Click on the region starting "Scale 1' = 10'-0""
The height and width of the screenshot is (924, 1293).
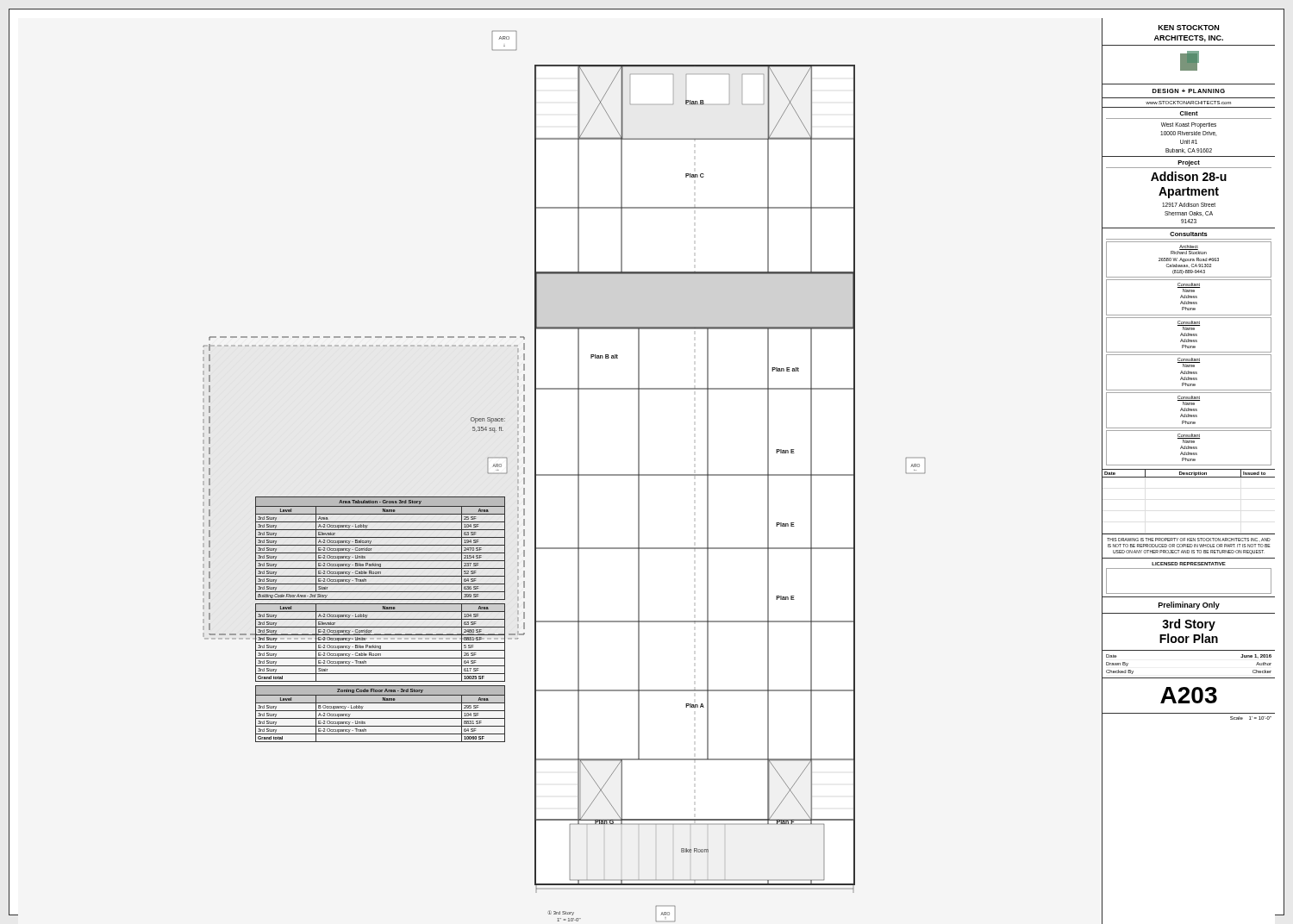(x=1251, y=718)
